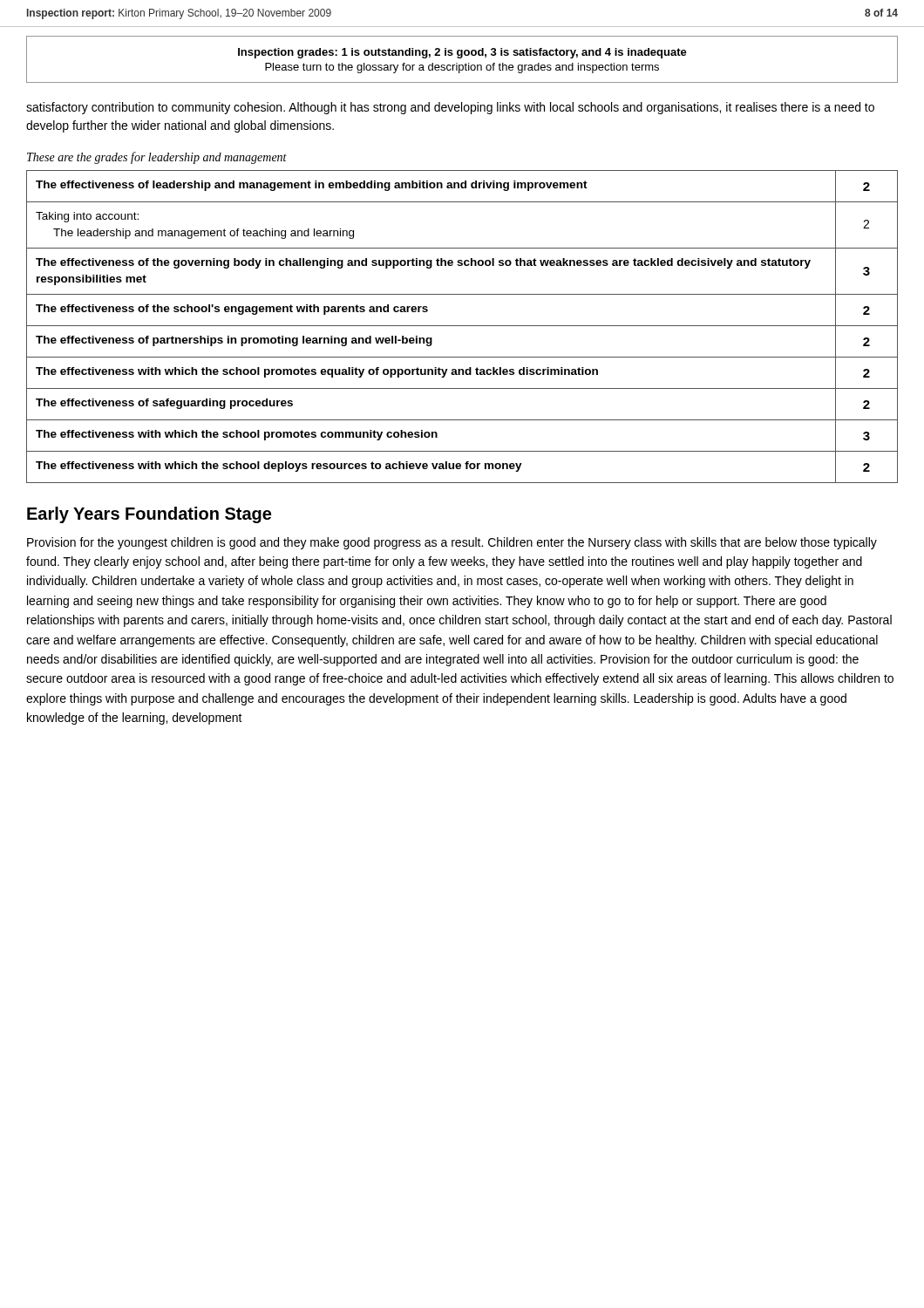Screen dimensions: 1308x924
Task: Find the text block starting "Provision for the youngest children is good and"
Action: pos(460,630)
